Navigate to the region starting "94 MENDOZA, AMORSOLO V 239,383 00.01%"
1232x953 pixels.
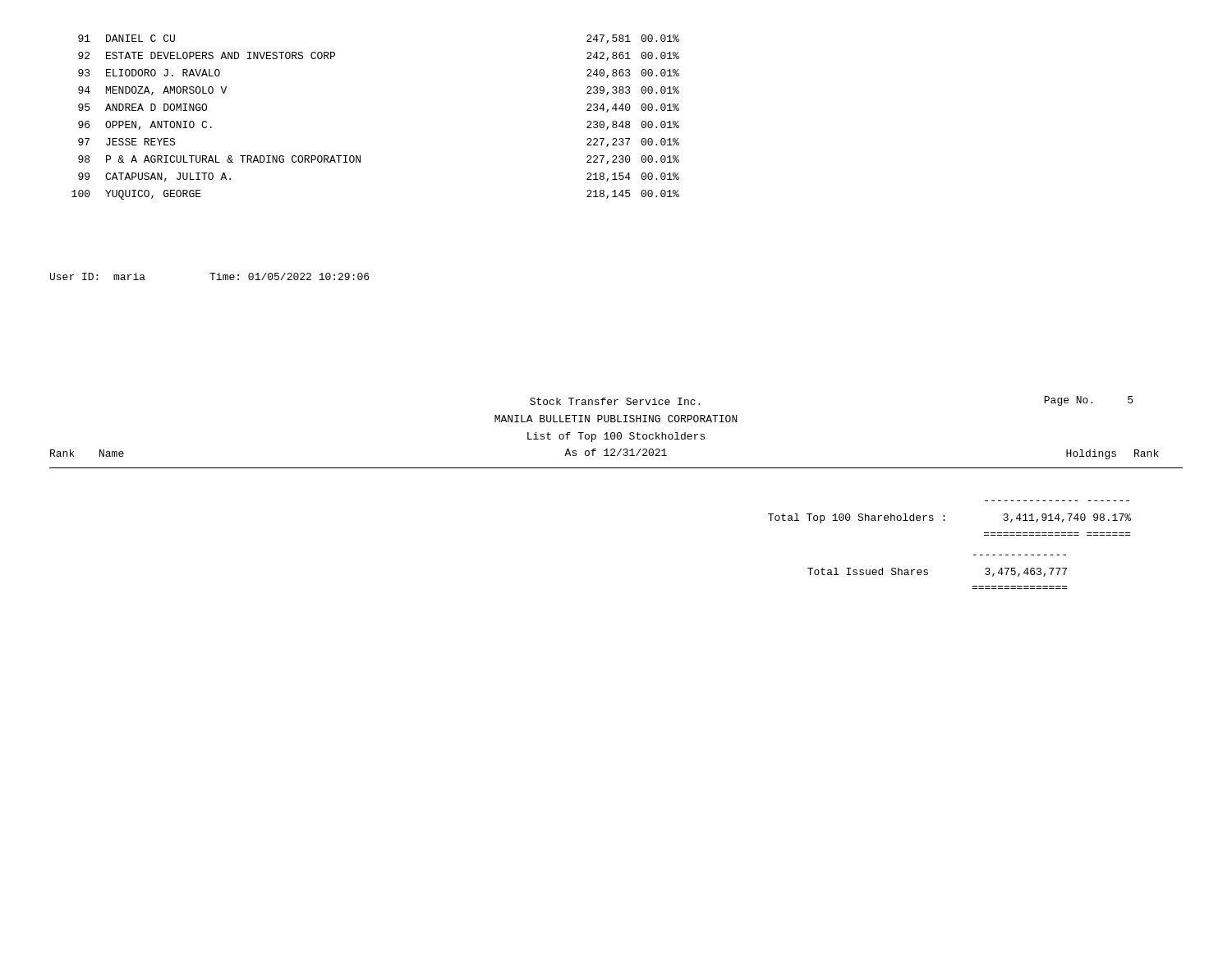pos(165,90)
